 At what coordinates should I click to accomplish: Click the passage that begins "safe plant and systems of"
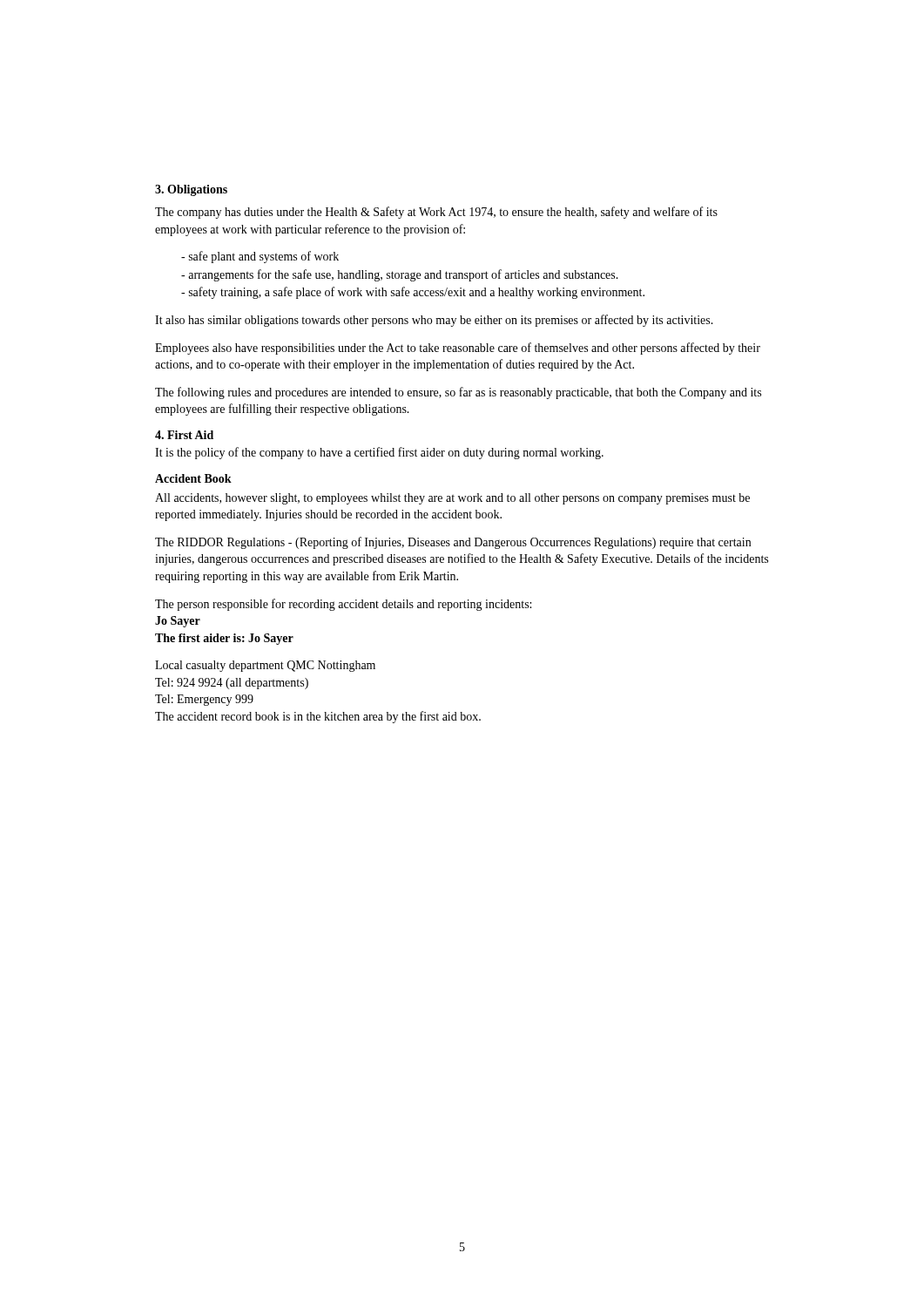point(260,257)
